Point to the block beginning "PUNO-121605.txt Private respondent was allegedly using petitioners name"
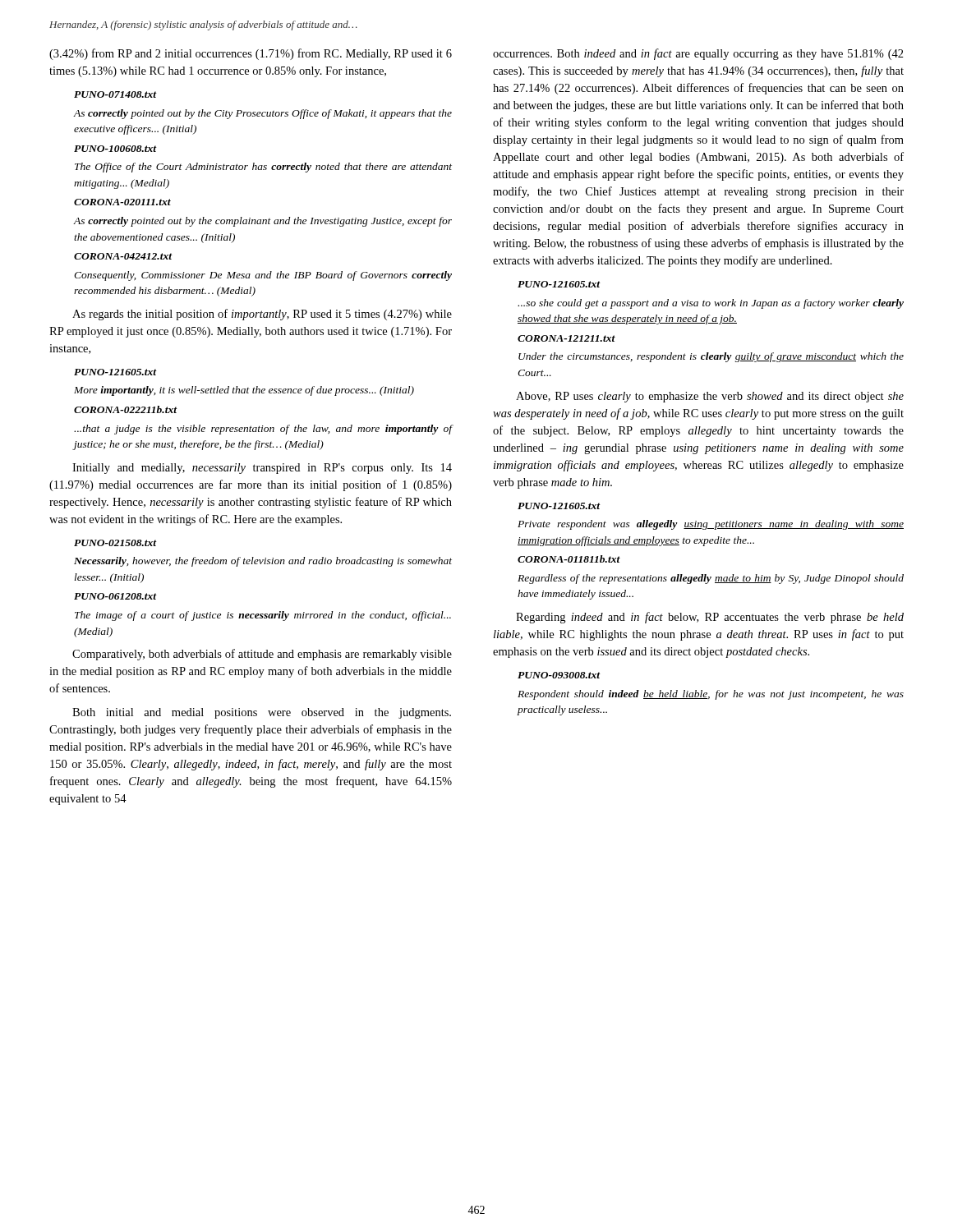 coord(711,550)
